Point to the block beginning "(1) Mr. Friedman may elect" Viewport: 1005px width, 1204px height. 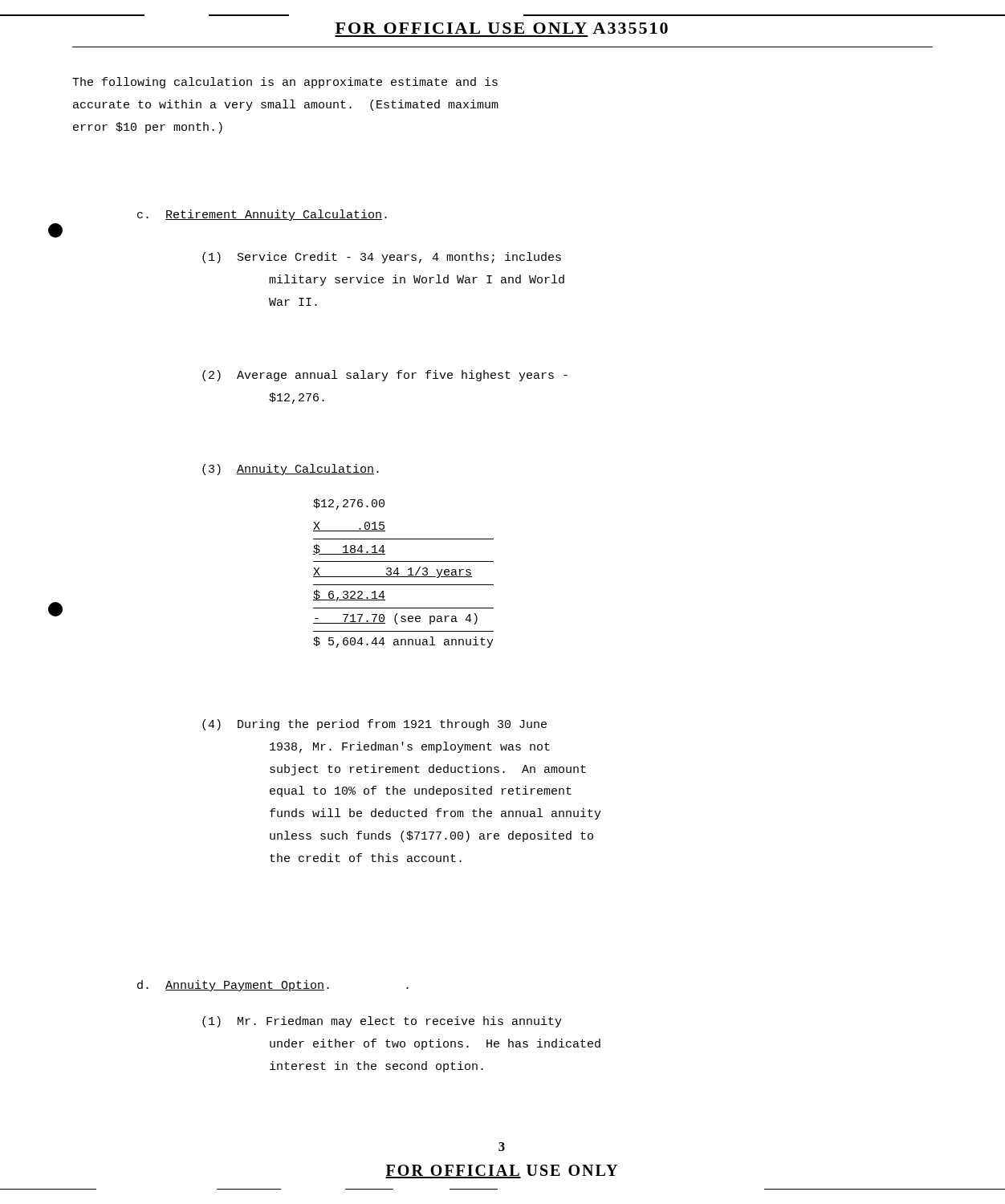point(401,1045)
